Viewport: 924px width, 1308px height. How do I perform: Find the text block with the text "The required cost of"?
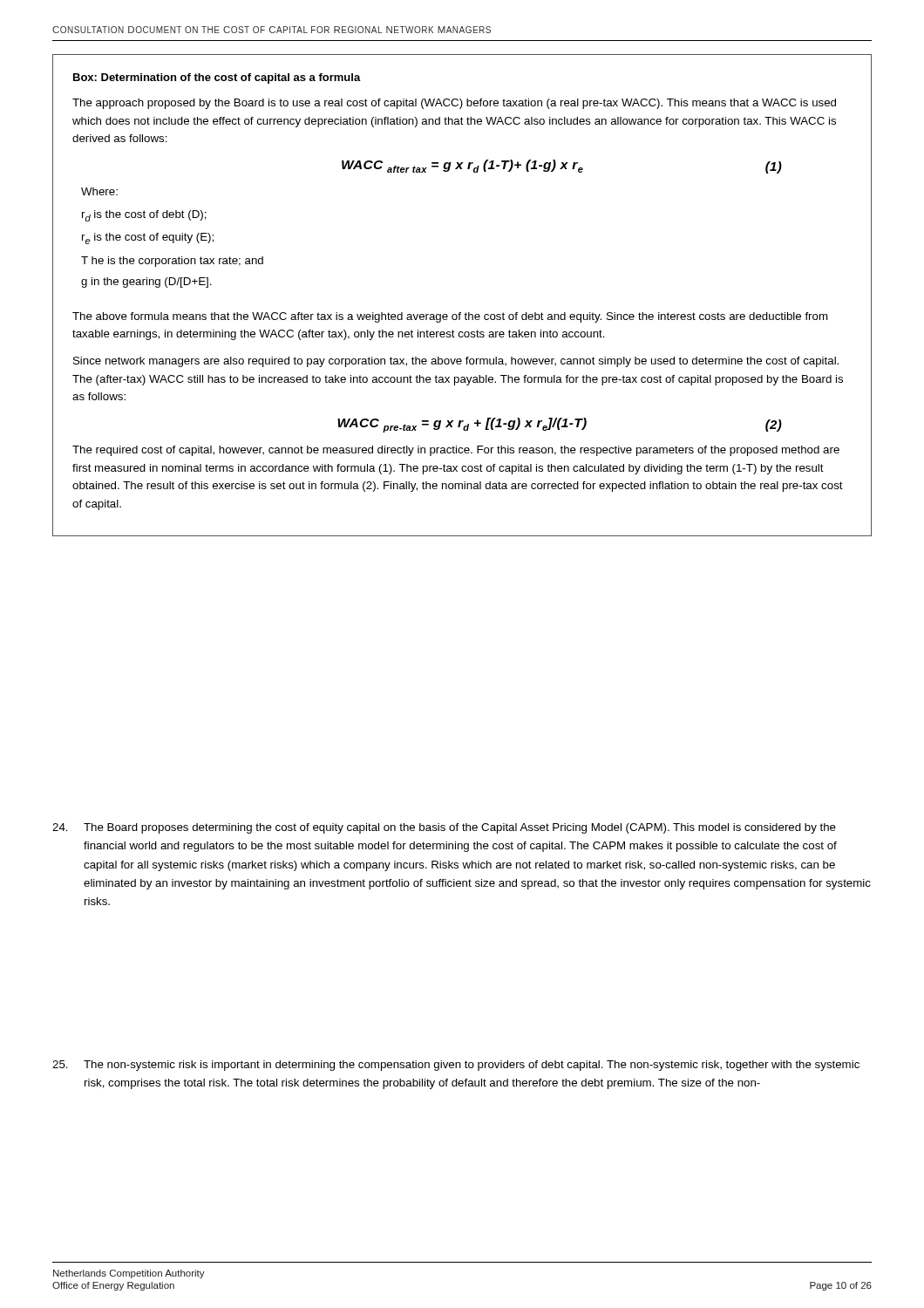coord(457,477)
